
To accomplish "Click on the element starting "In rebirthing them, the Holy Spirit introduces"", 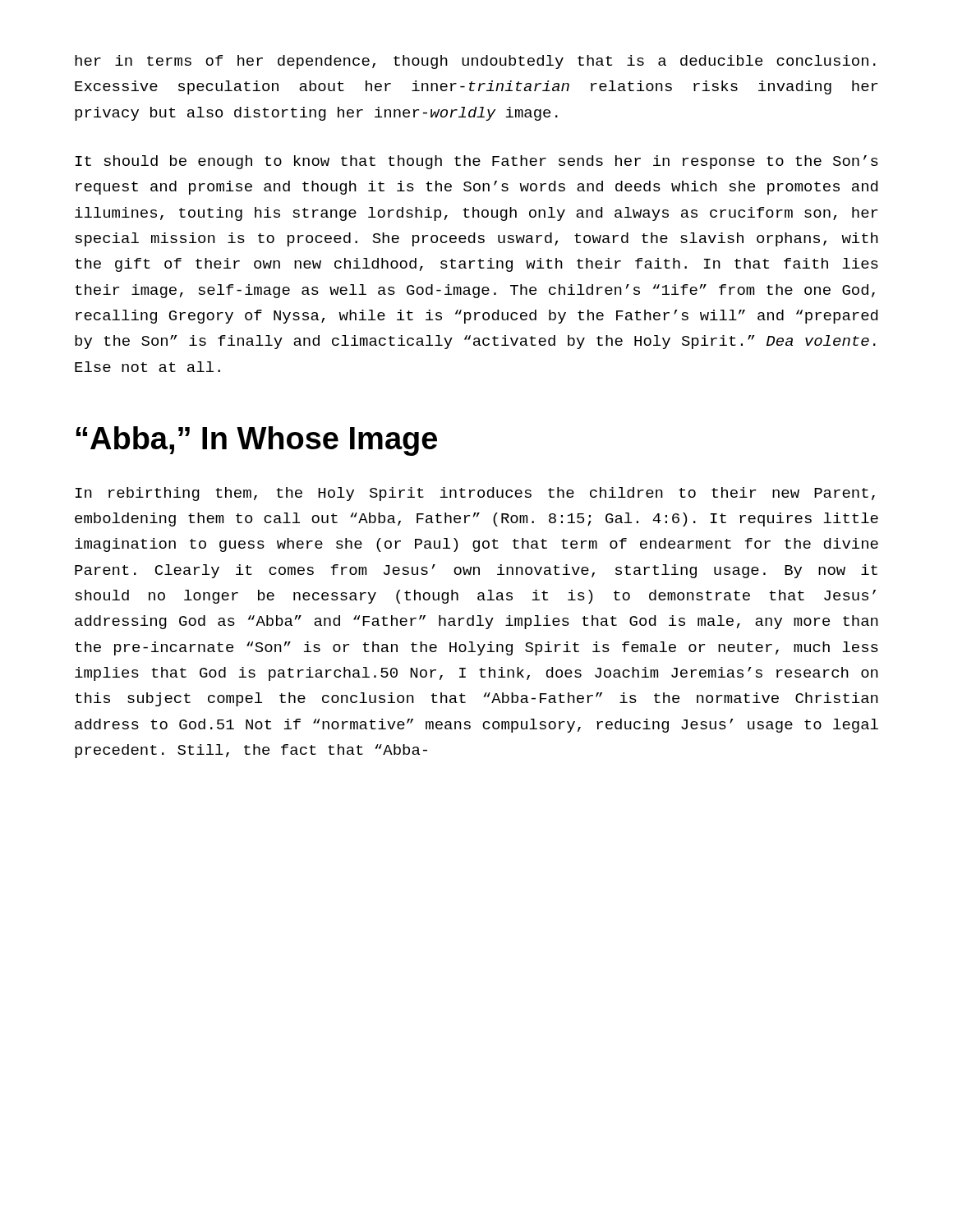I will [476, 622].
